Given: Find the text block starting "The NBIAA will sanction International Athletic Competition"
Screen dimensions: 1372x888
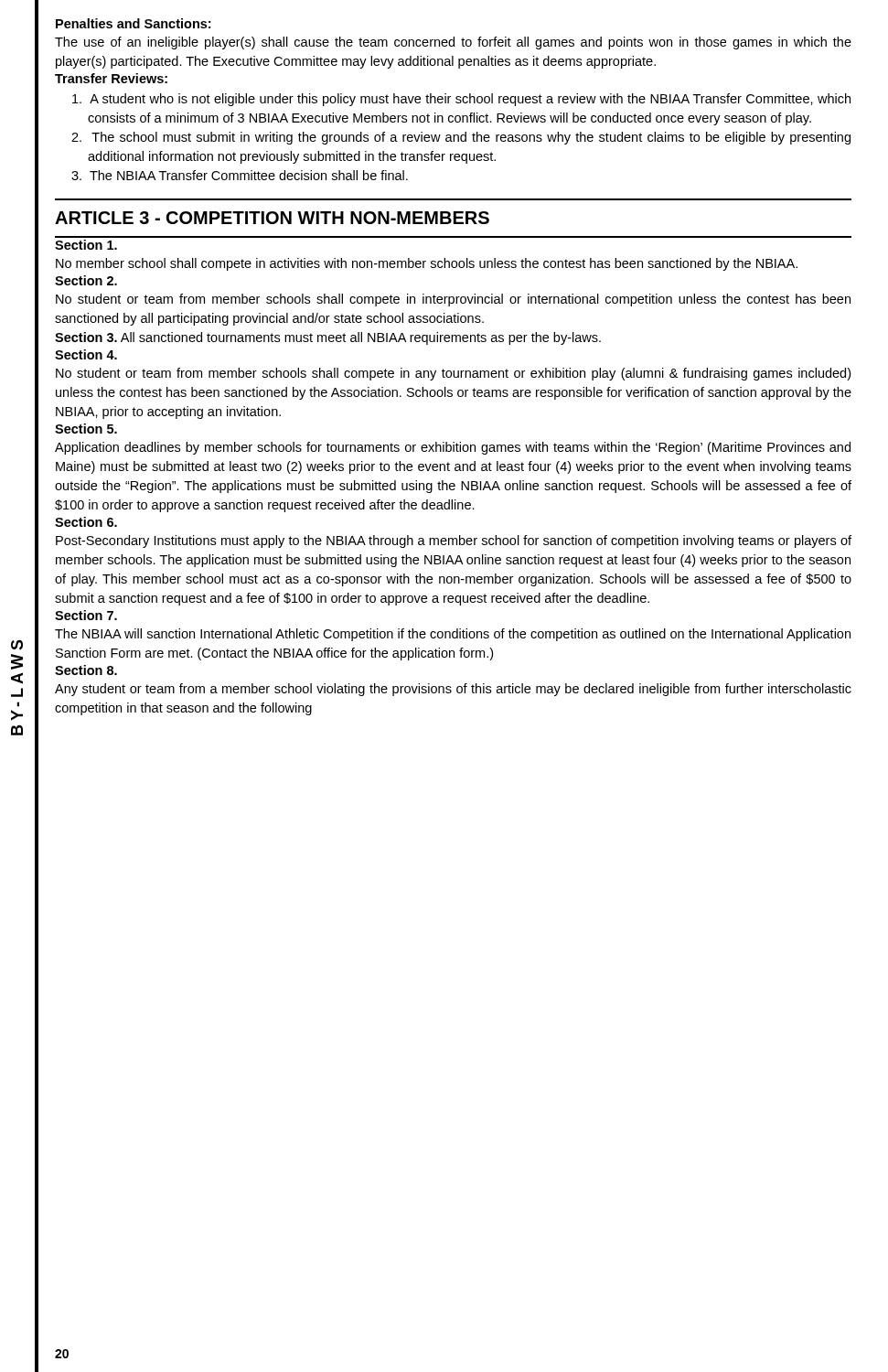Looking at the screenshot, I should (453, 644).
